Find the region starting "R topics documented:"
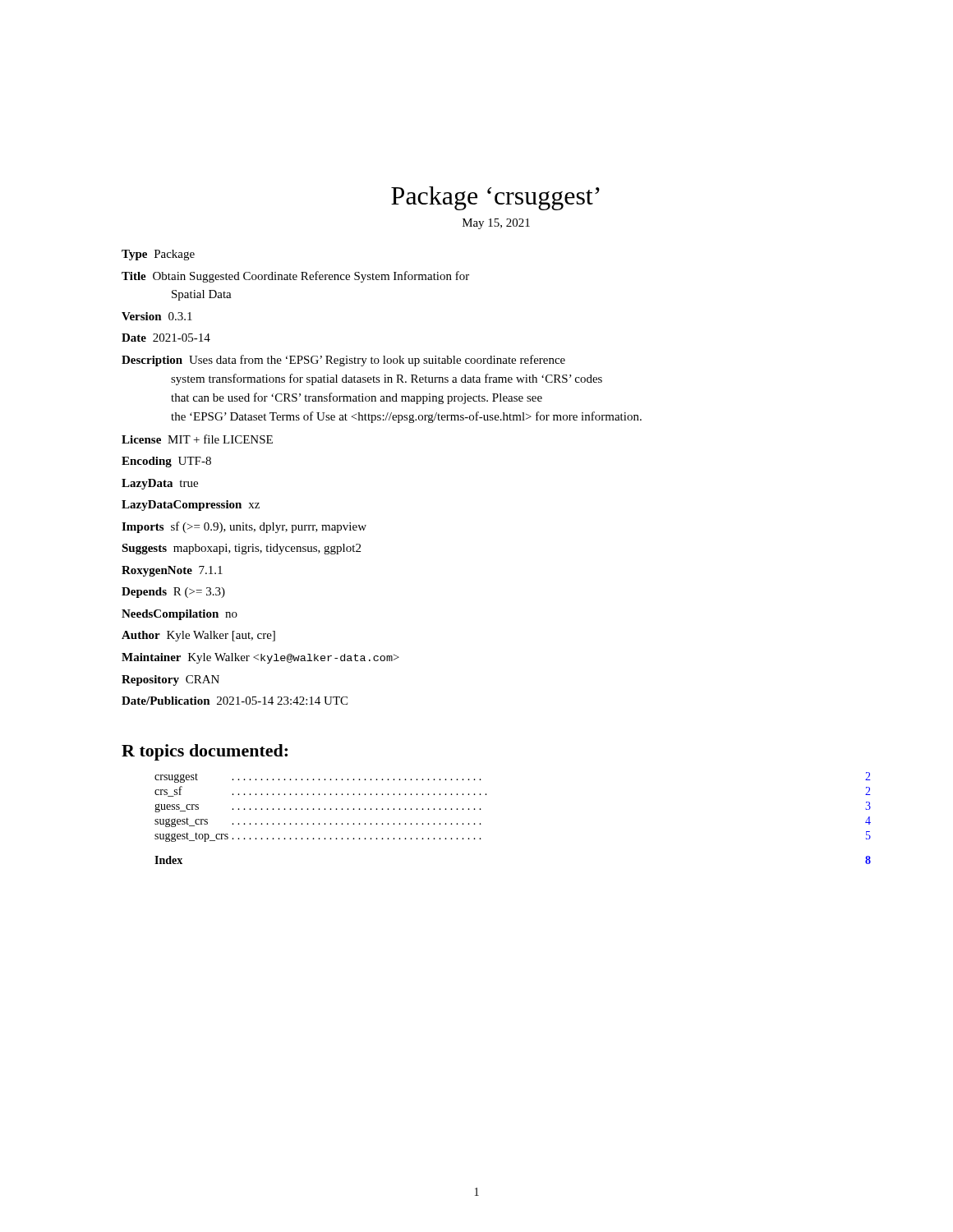The image size is (953, 1232). coord(205,750)
